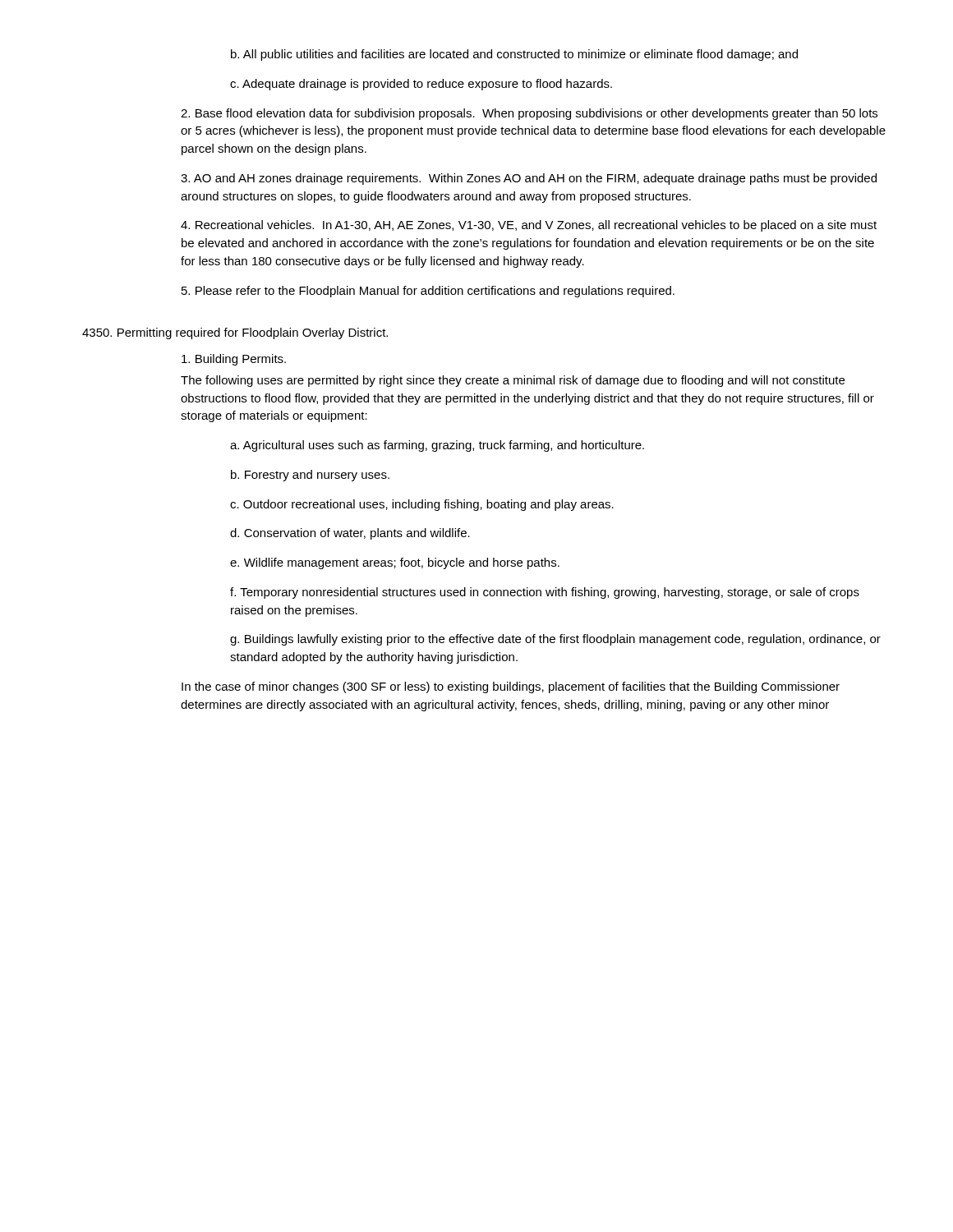Select the list item with the text "b. All public utilities and facilities"
Viewport: 953px width, 1232px height.
click(x=514, y=54)
